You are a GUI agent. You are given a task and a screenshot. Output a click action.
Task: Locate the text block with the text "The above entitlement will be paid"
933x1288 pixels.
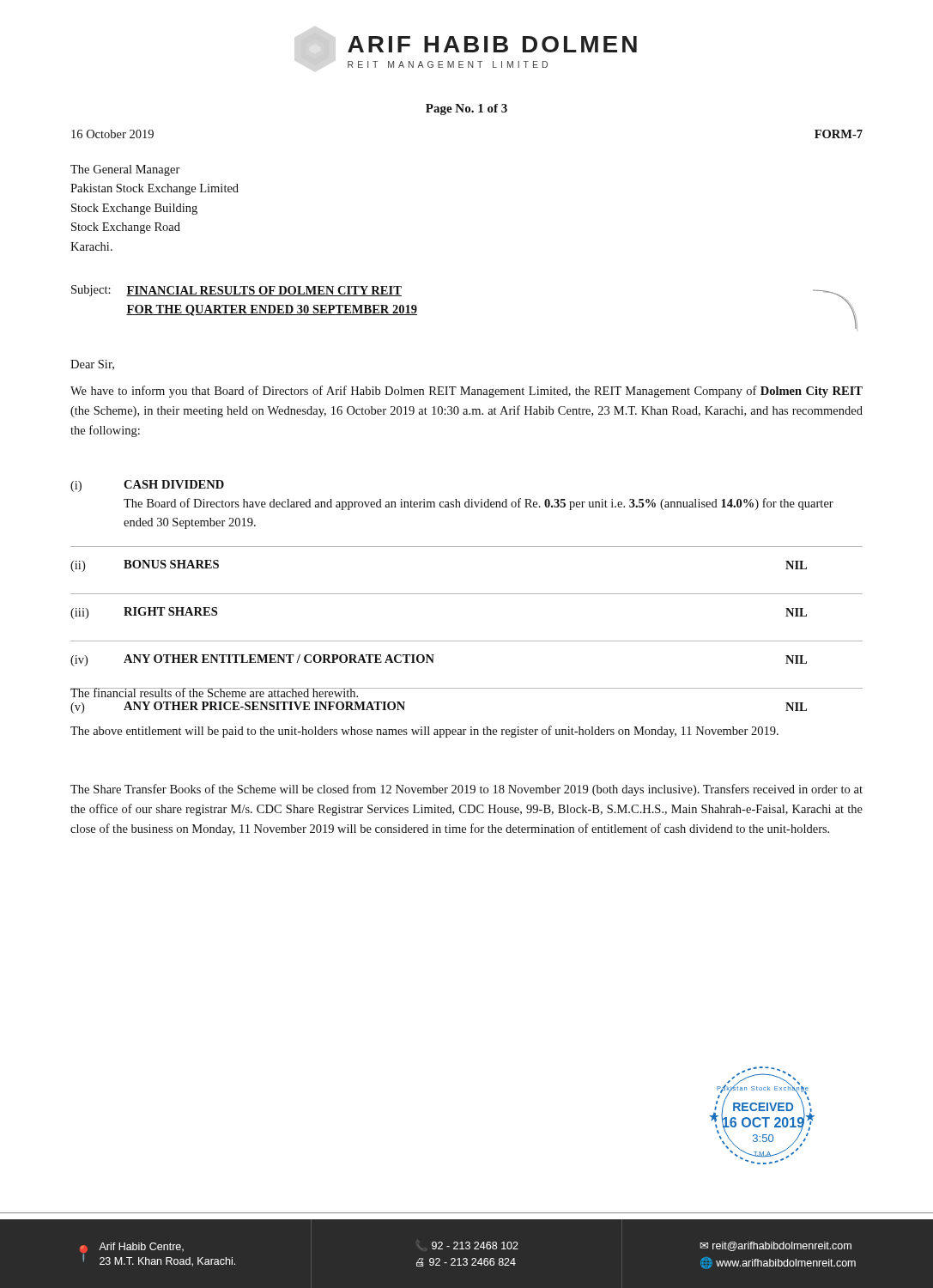pyautogui.click(x=425, y=731)
